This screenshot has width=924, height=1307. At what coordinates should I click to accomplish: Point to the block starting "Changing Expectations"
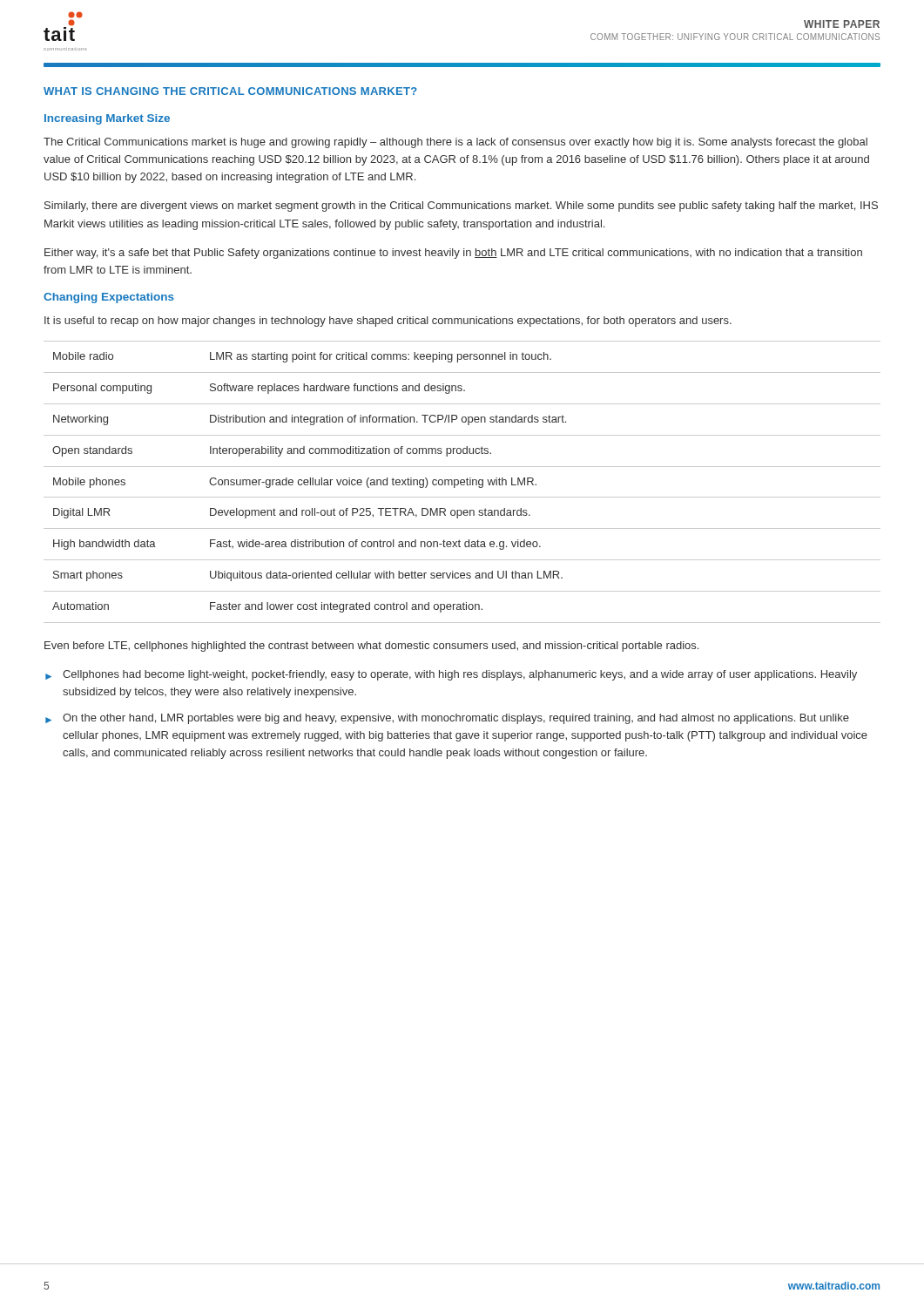point(109,297)
